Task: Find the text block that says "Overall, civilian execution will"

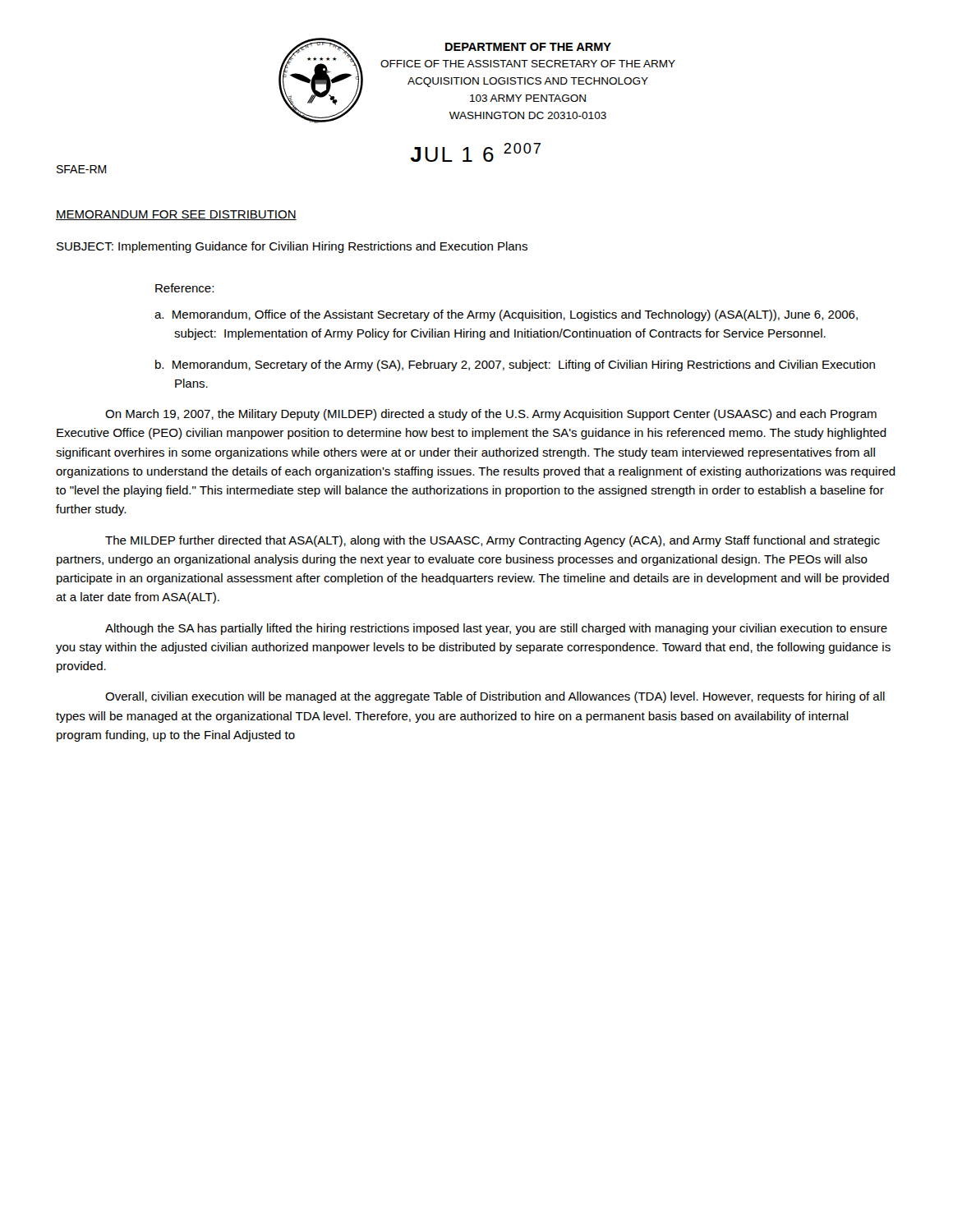Action: 470,715
